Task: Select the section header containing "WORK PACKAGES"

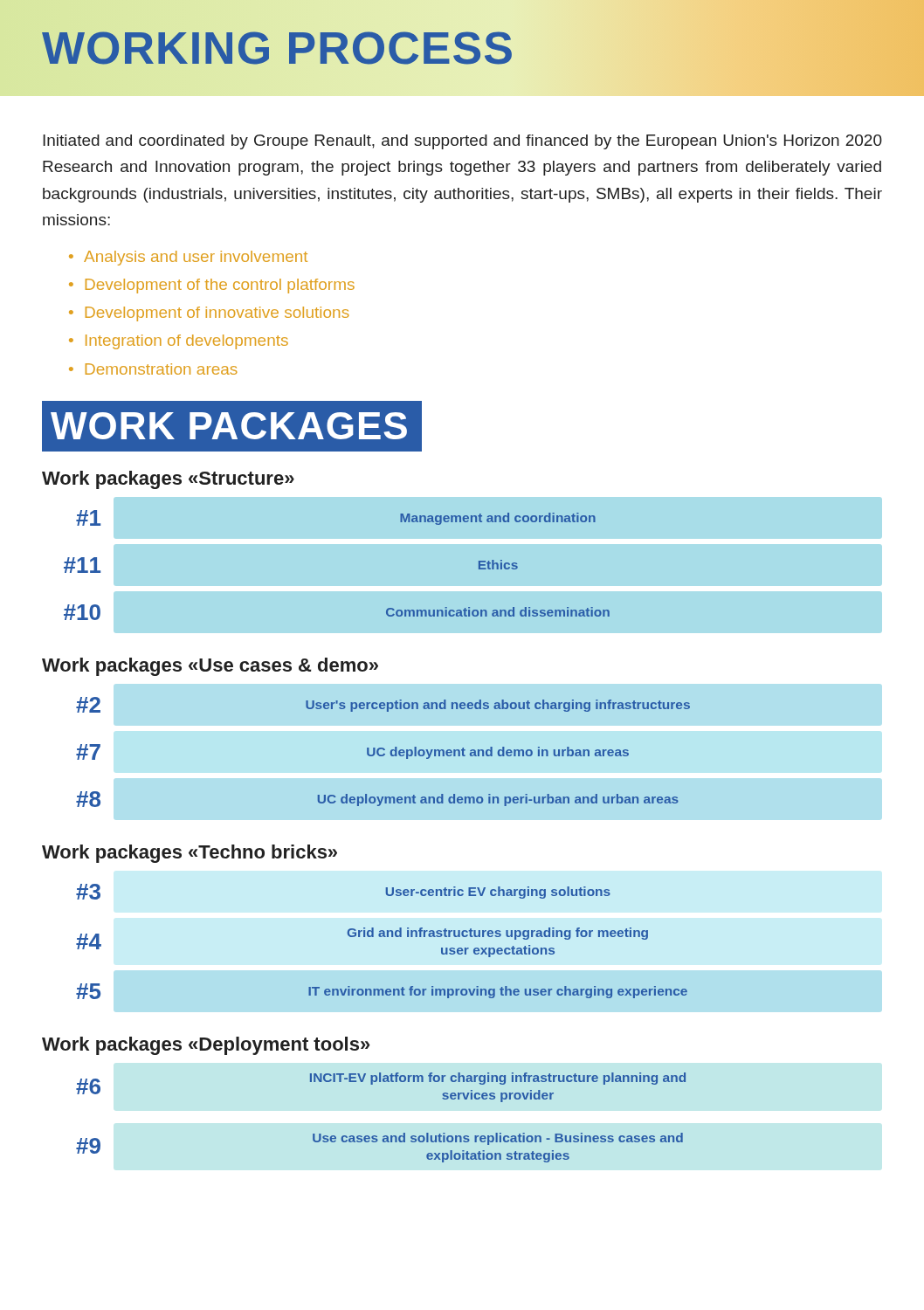Action: pyautogui.click(x=232, y=426)
